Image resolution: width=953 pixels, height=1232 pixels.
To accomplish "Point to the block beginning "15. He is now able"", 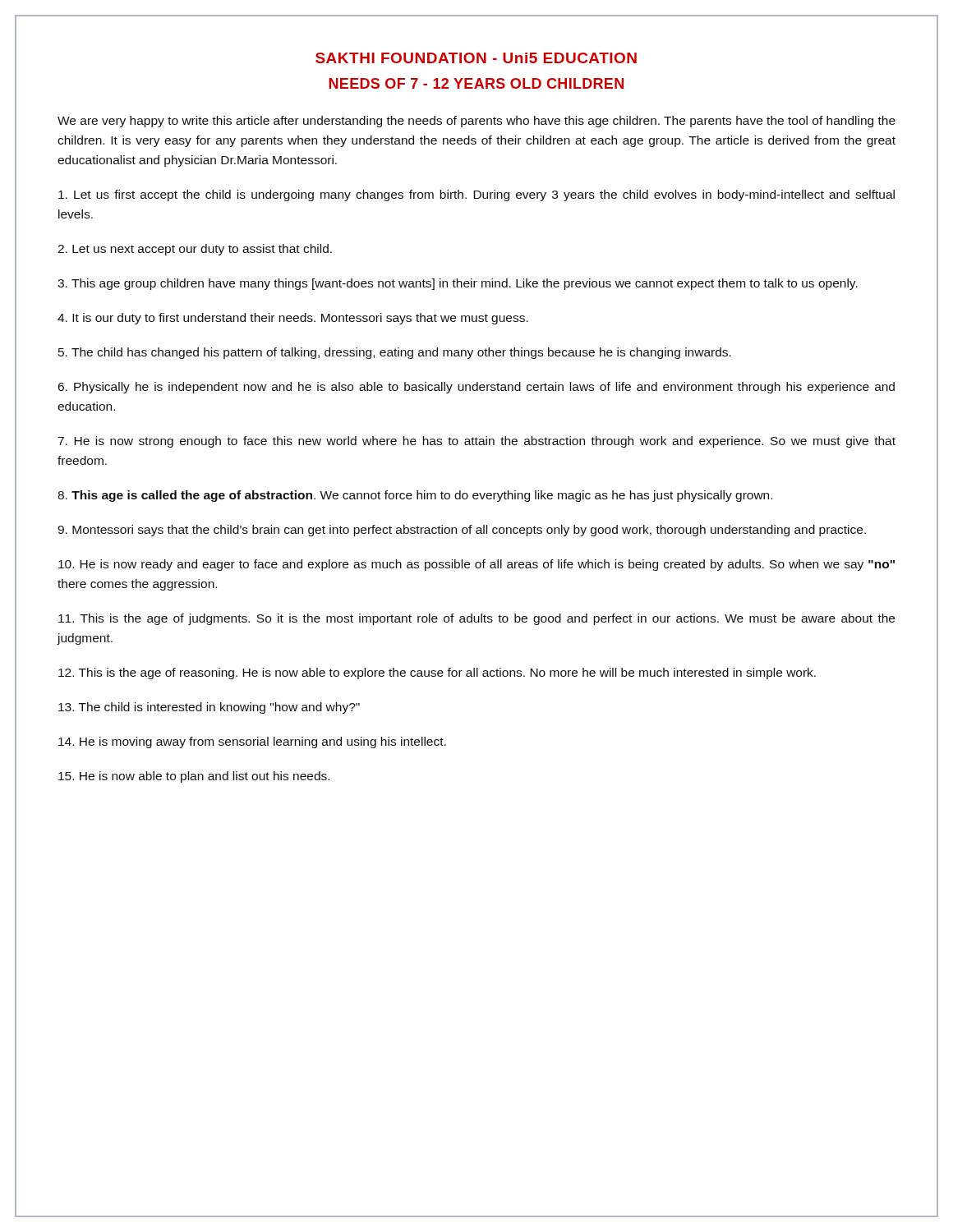I will (x=194, y=776).
